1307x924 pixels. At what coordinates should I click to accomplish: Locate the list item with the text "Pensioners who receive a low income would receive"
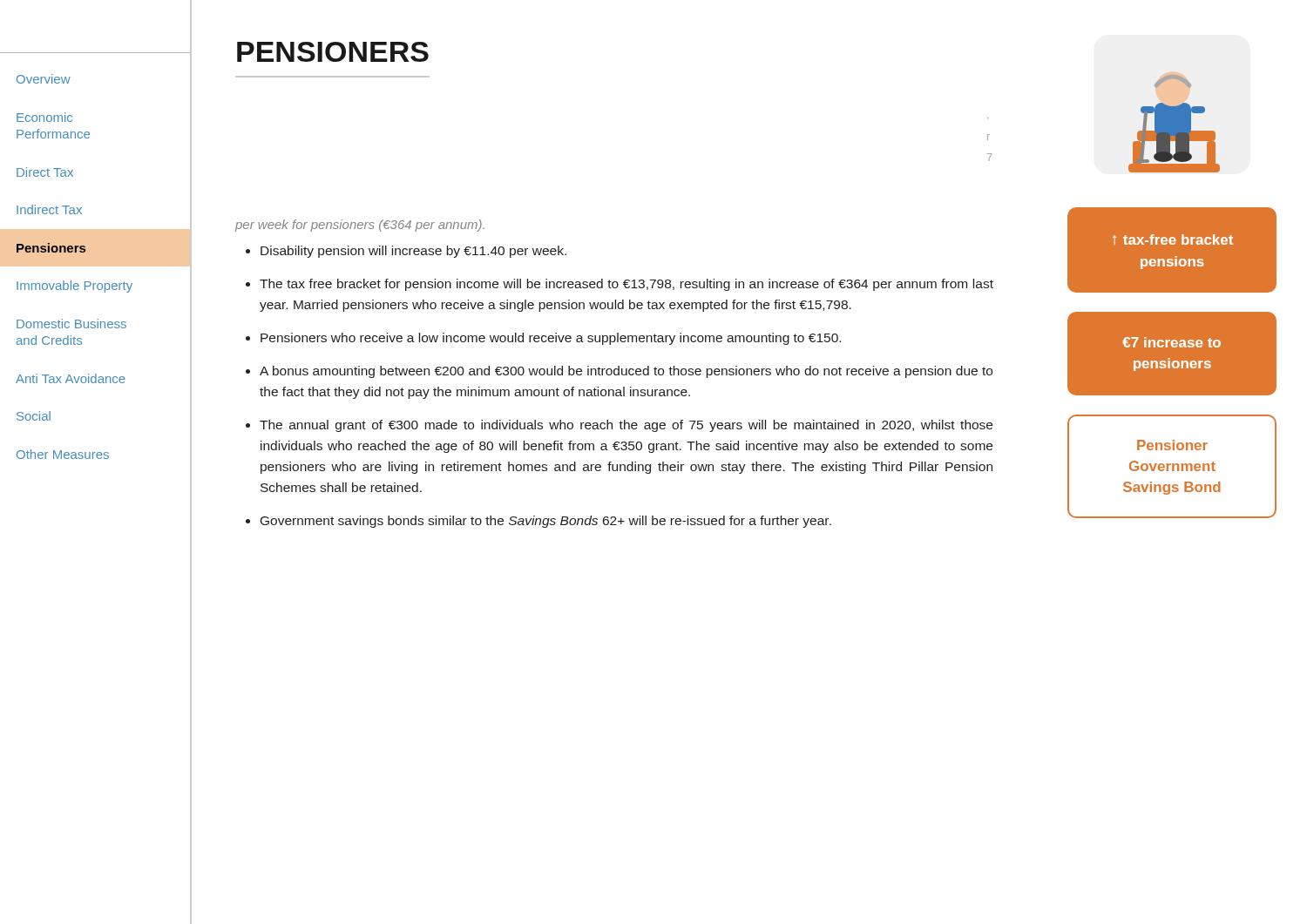(x=551, y=338)
